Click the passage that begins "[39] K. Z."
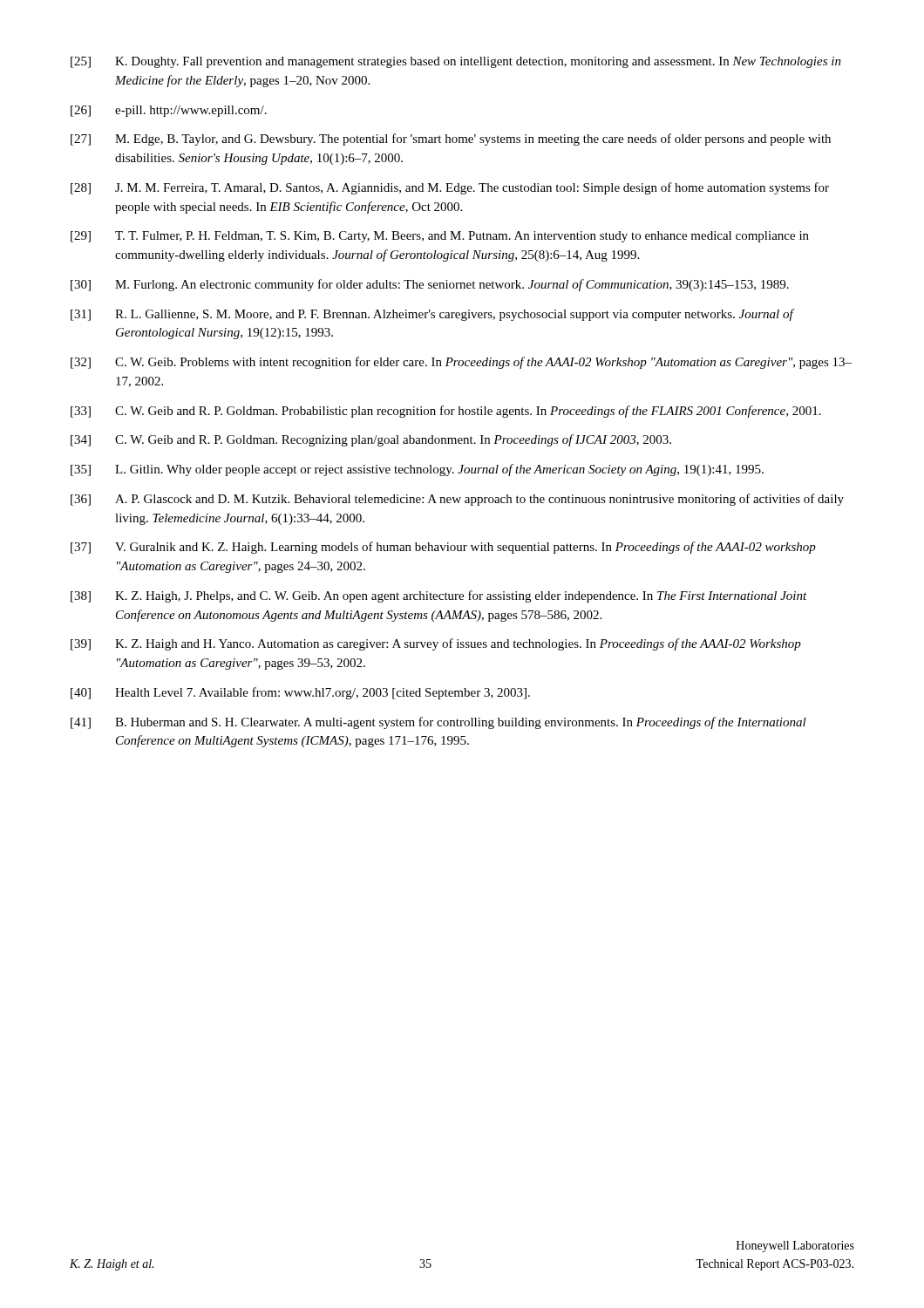924x1308 pixels. click(462, 654)
